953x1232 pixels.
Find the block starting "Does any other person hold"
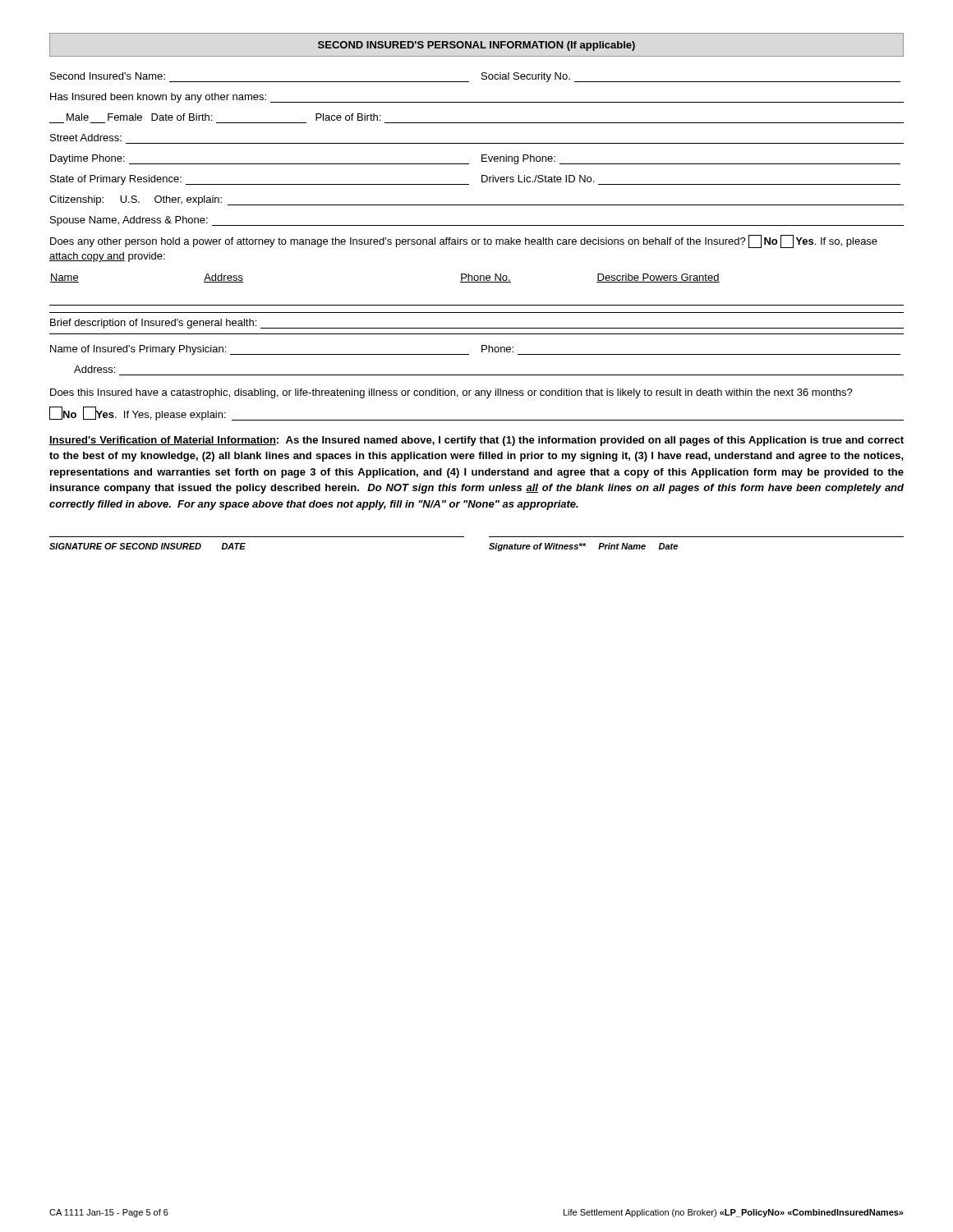point(463,248)
